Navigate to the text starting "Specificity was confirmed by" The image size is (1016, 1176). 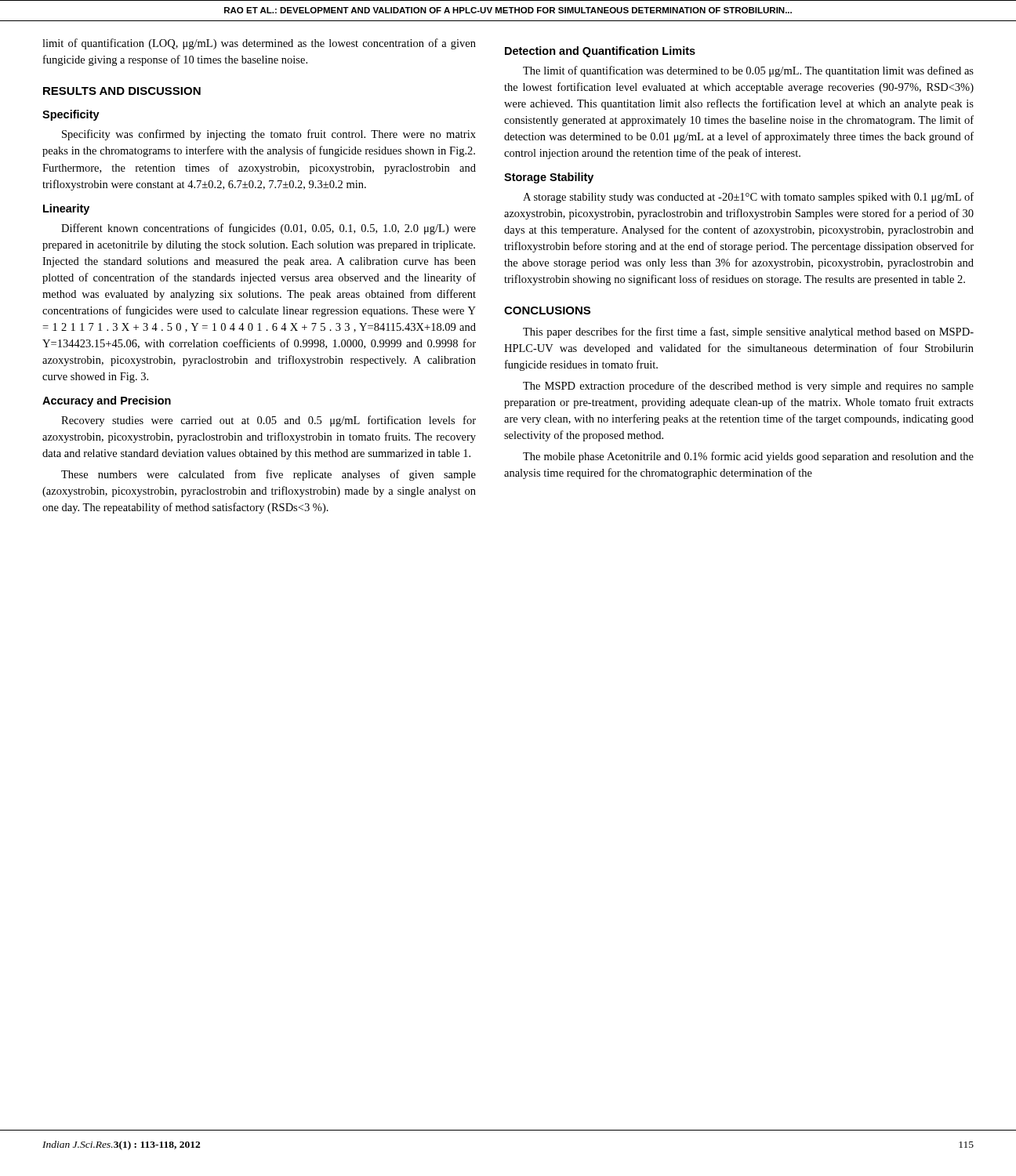(x=259, y=160)
